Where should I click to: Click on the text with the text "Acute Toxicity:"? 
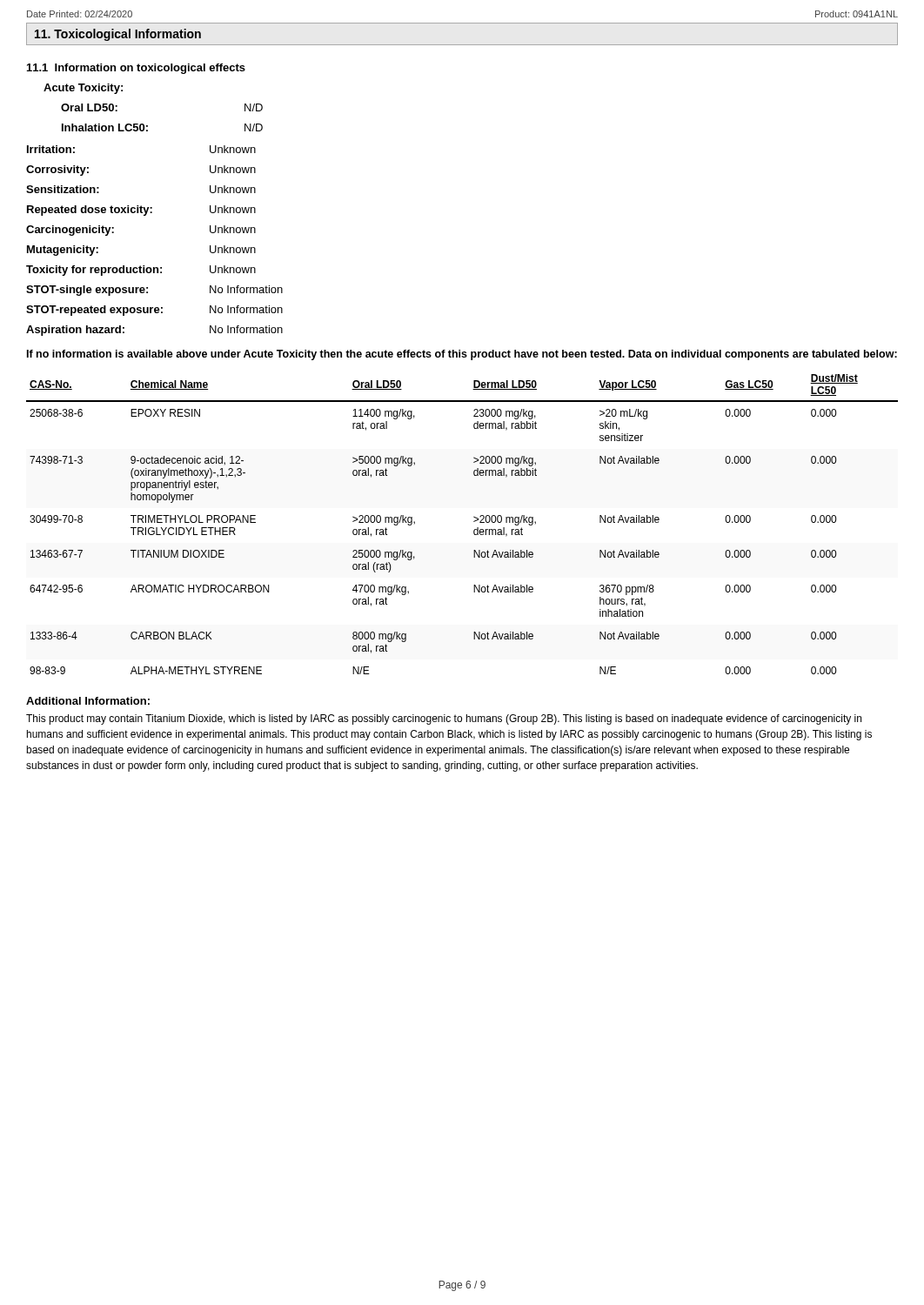(84, 87)
